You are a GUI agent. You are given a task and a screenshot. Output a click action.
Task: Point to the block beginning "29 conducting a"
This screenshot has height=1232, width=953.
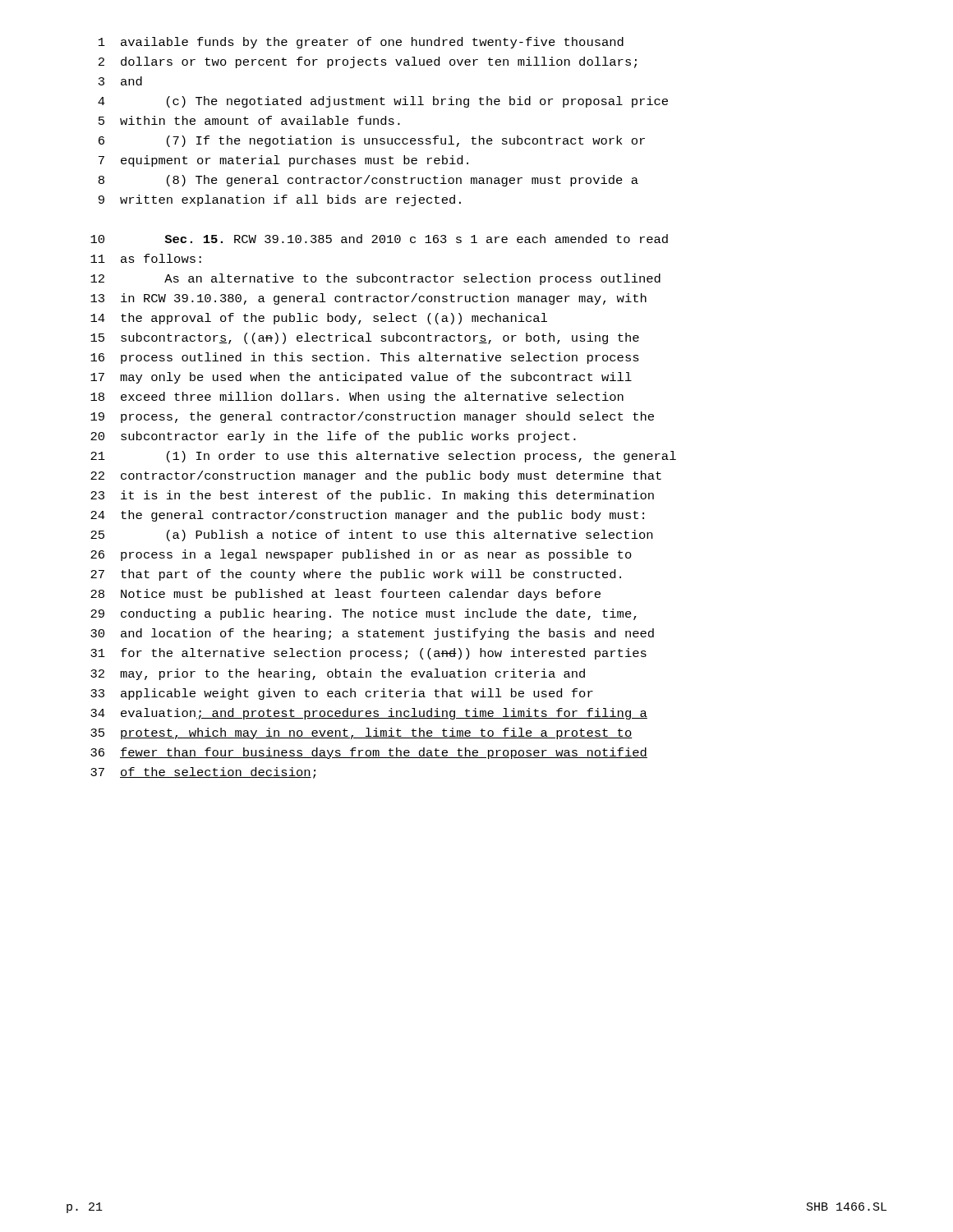[x=476, y=615]
